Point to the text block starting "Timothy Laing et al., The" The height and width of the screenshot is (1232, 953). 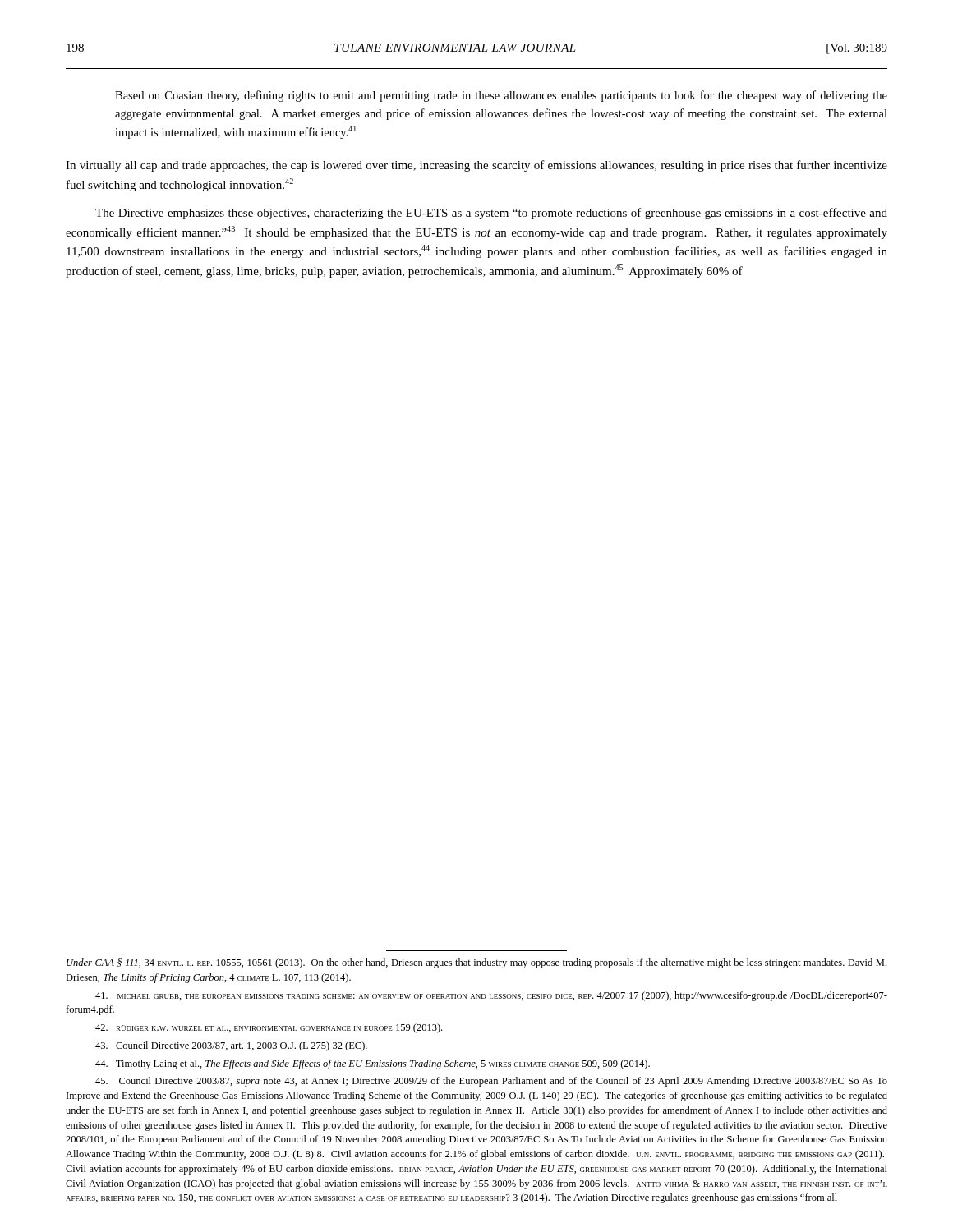pyautogui.click(x=373, y=1063)
